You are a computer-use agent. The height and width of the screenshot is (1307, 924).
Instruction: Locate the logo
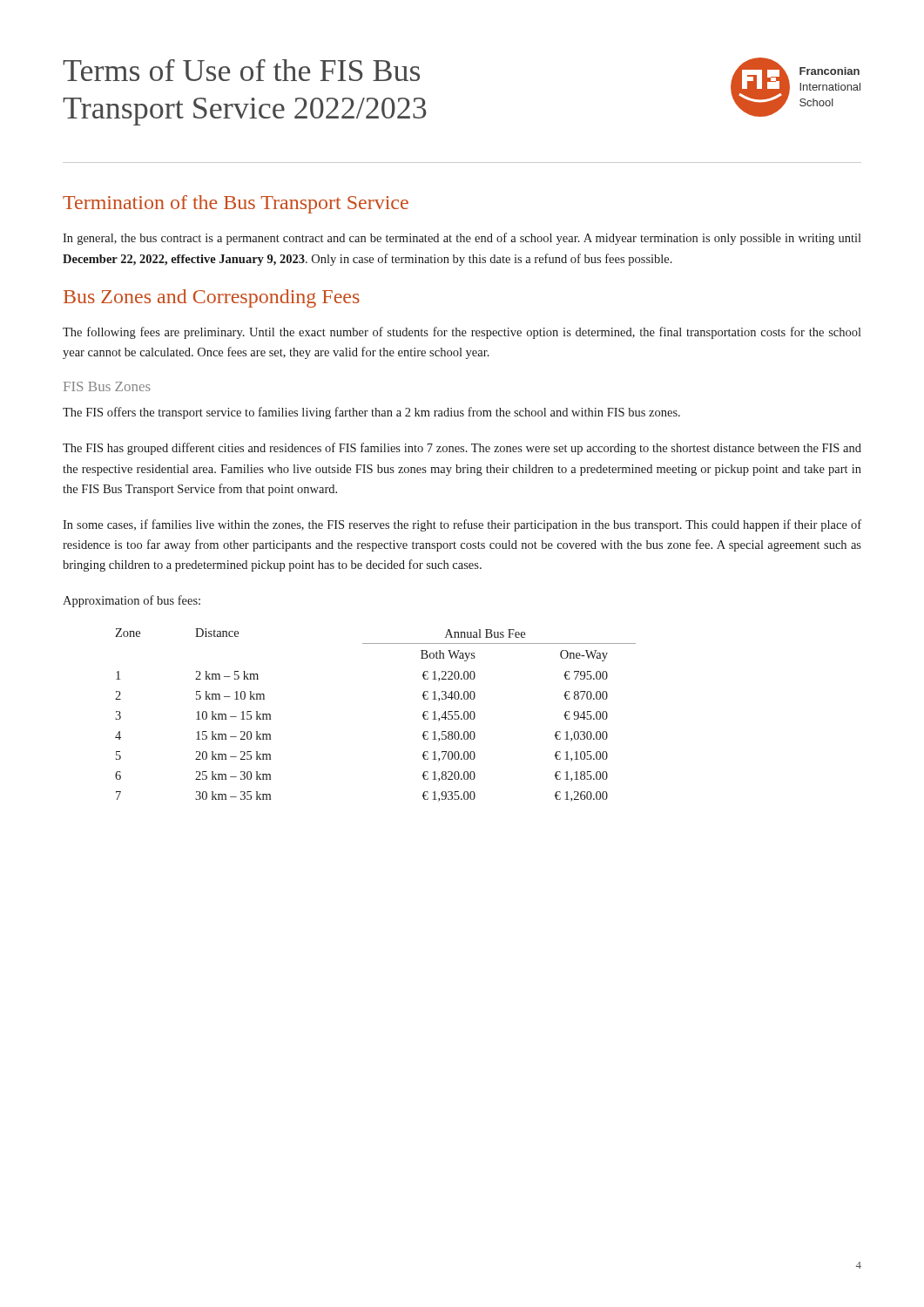[x=796, y=87]
